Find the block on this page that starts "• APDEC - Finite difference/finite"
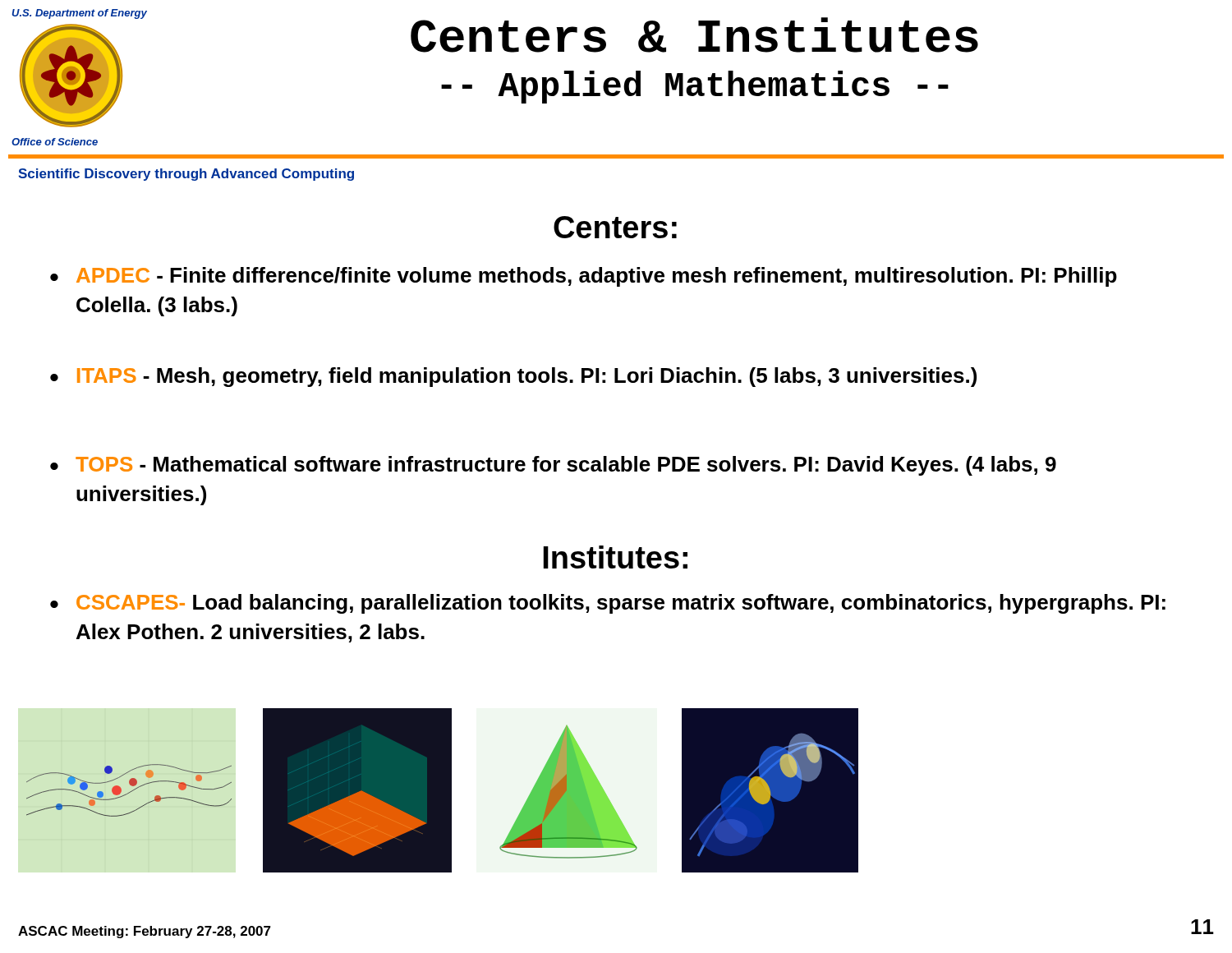The width and height of the screenshot is (1232, 953). pos(620,291)
